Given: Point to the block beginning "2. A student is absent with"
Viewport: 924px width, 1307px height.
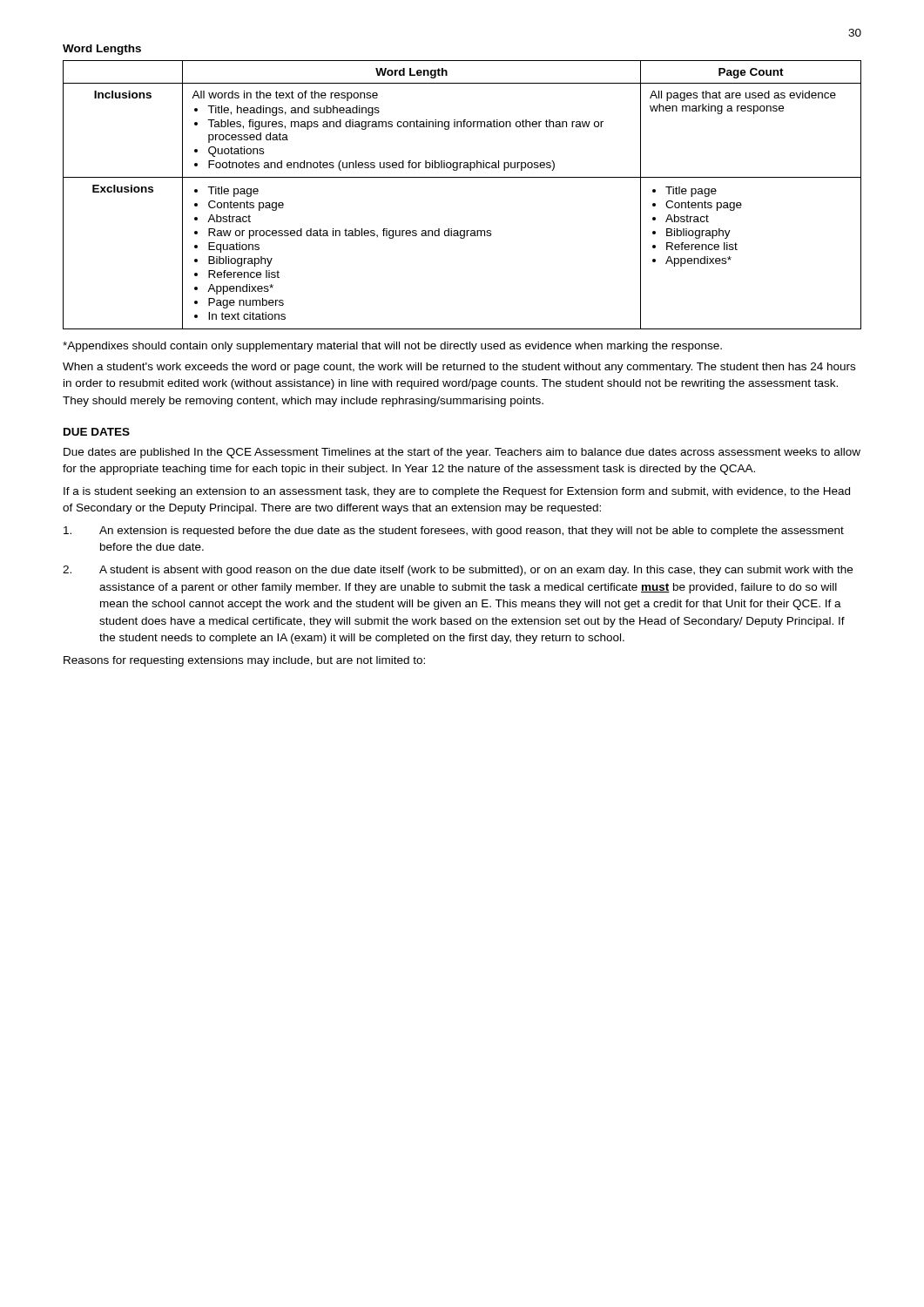Looking at the screenshot, I should tap(462, 604).
